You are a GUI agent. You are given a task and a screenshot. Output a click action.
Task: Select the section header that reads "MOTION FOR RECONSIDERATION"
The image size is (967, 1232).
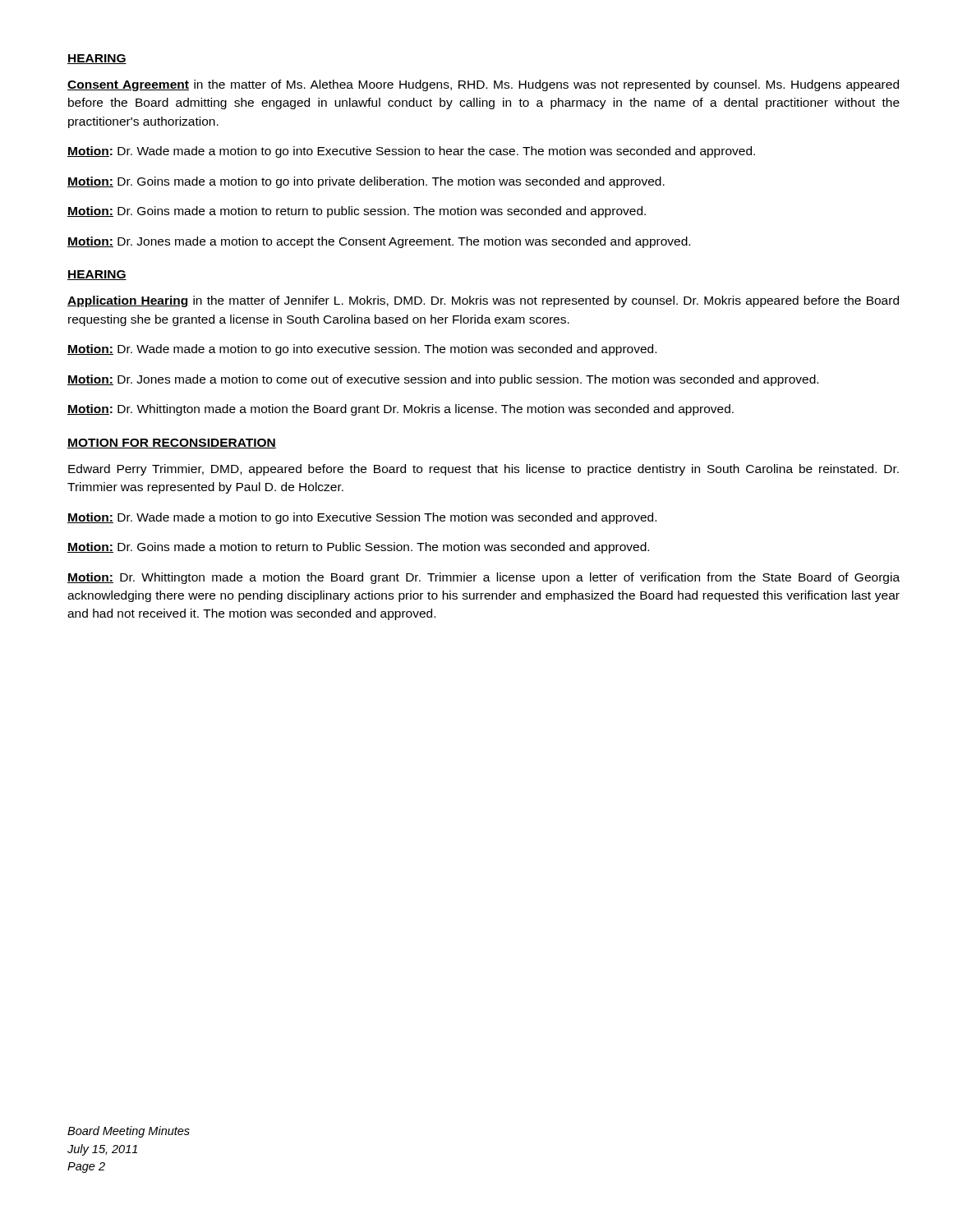(x=172, y=442)
